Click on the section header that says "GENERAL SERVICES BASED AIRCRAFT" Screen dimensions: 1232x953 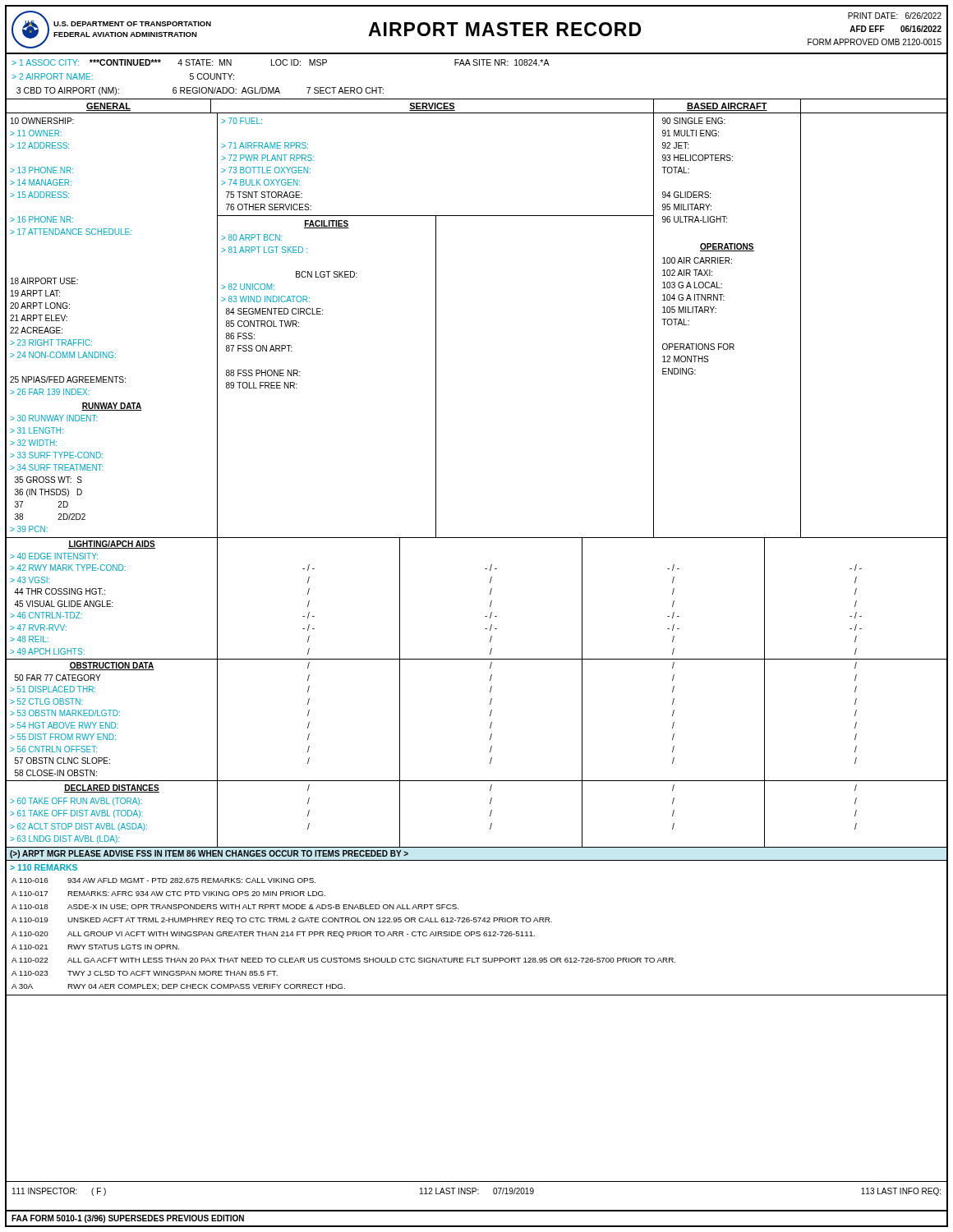(476, 106)
